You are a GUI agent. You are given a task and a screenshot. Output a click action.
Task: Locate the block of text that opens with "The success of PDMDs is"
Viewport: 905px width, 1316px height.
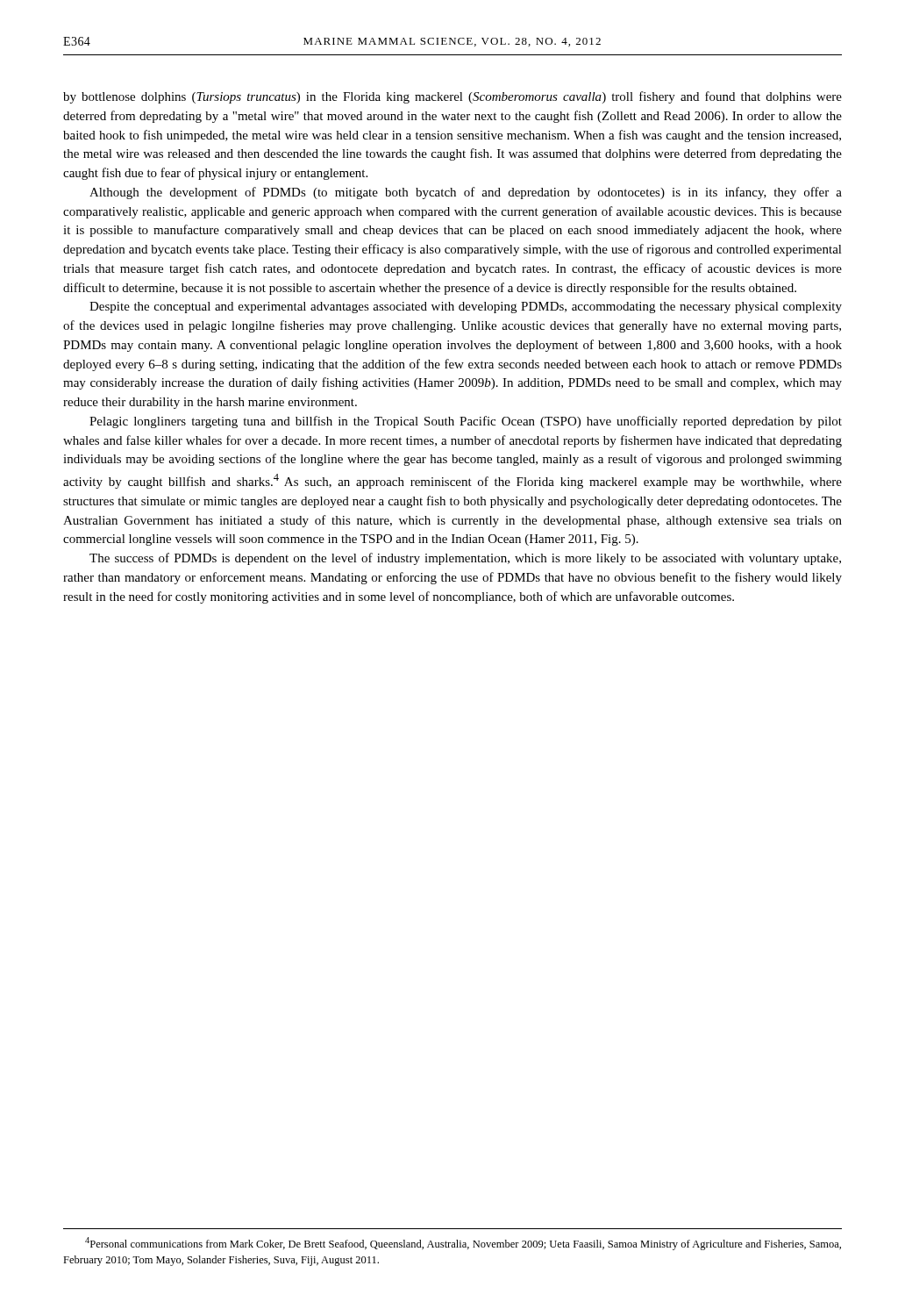click(x=452, y=578)
